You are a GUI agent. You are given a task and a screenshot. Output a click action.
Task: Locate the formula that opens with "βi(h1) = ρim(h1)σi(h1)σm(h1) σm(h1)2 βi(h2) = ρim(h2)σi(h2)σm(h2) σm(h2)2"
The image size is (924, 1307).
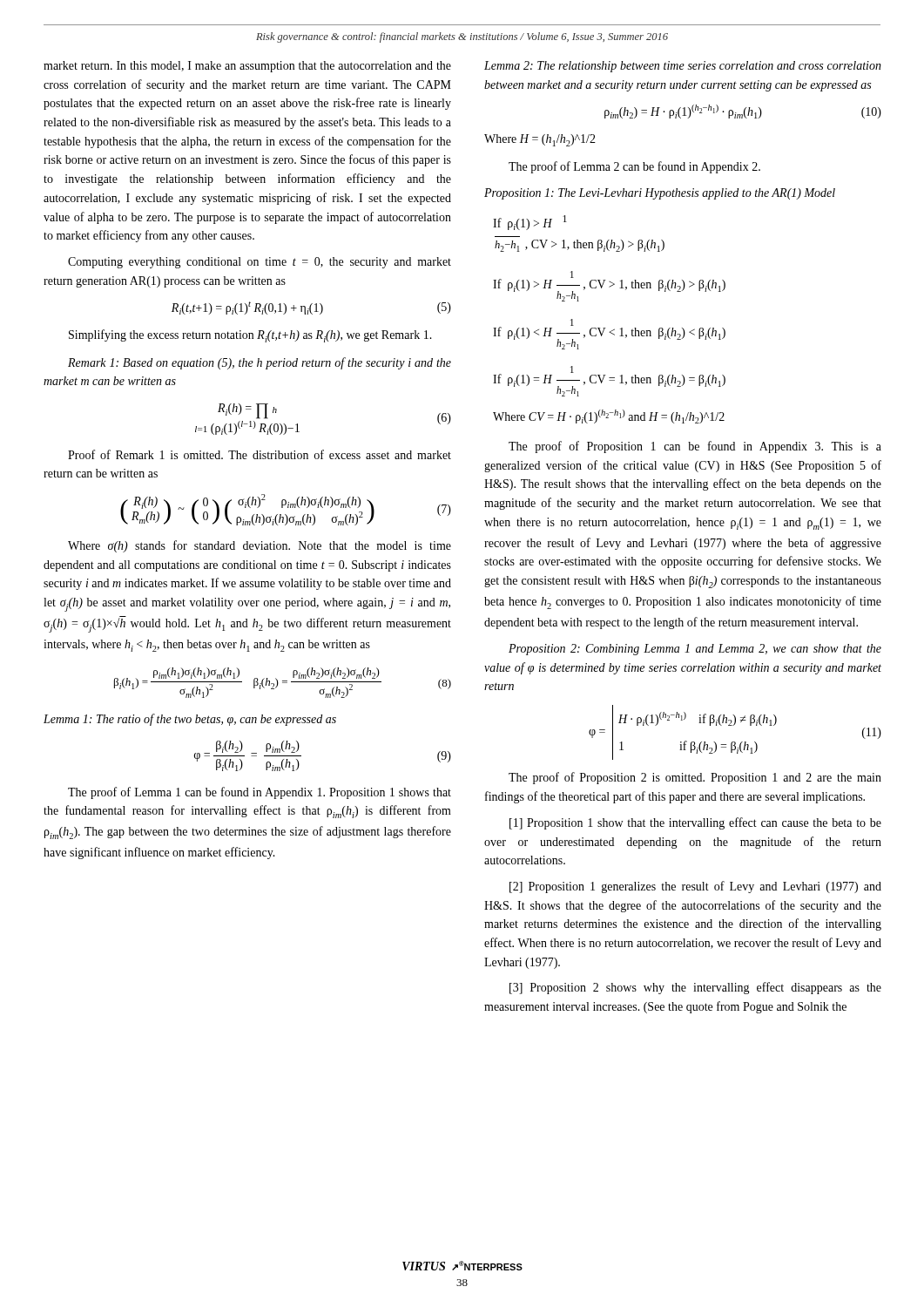tap(247, 683)
